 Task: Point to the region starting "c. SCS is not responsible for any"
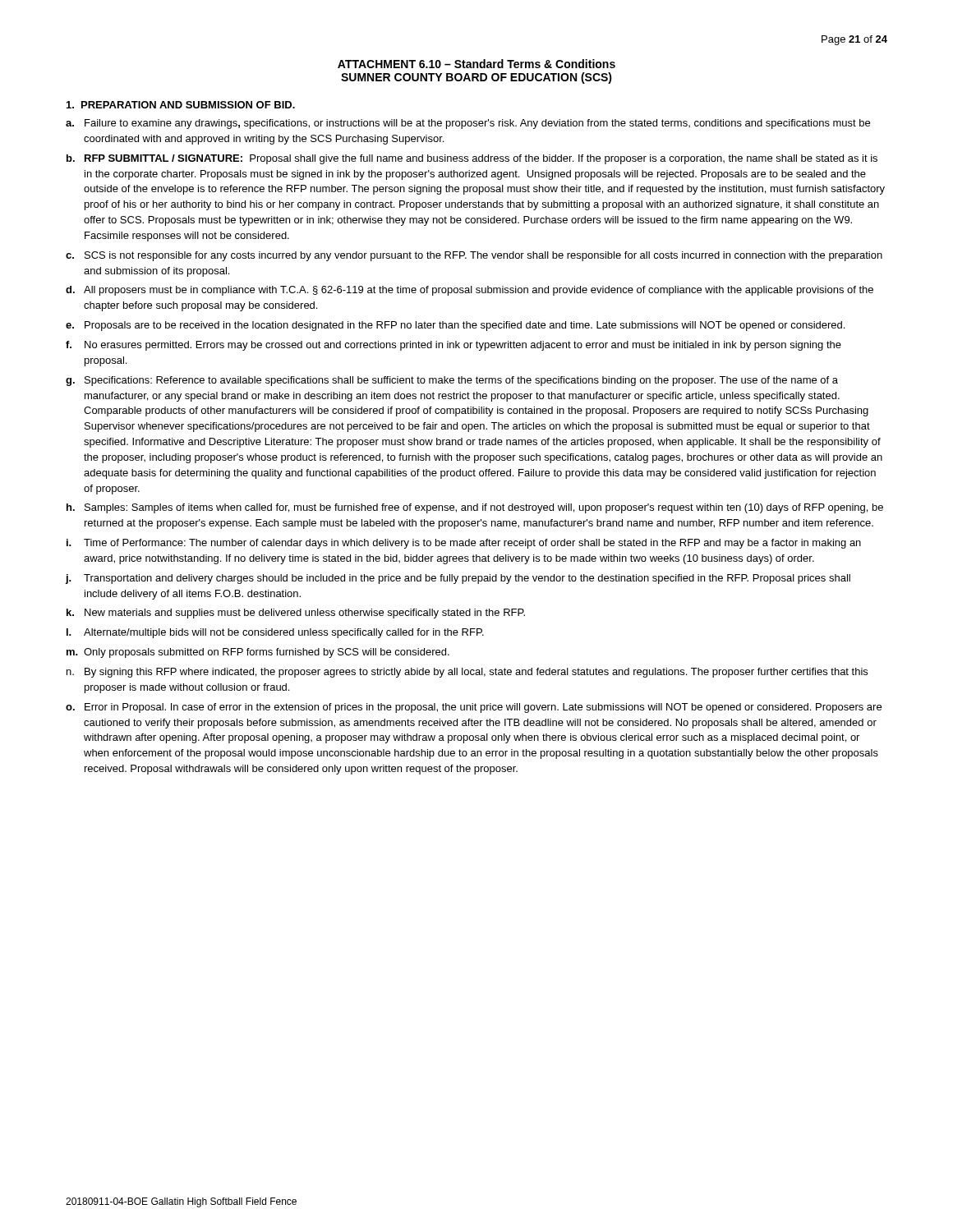476,263
